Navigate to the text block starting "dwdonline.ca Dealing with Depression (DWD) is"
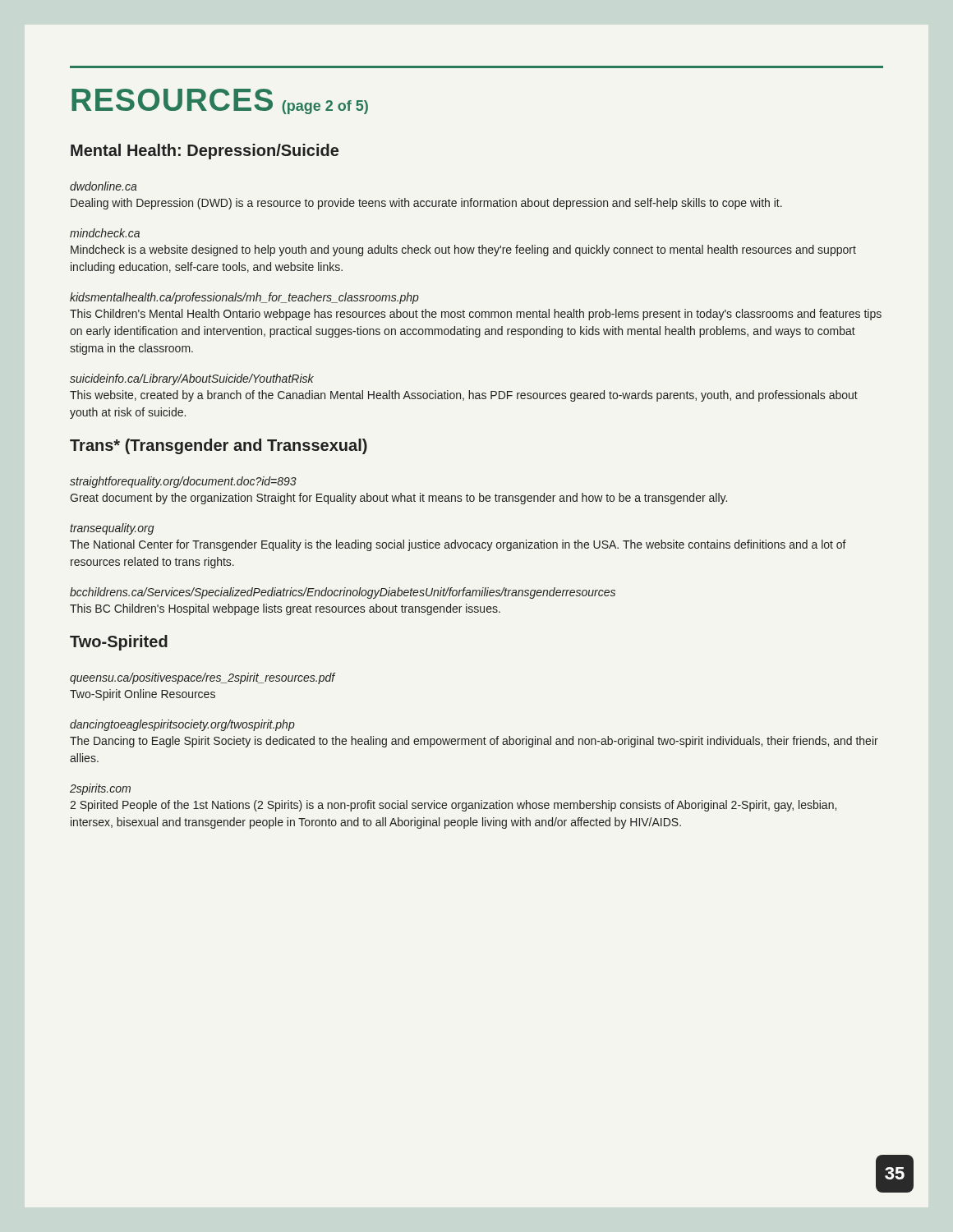This screenshot has width=953, height=1232. click(476, 196)
